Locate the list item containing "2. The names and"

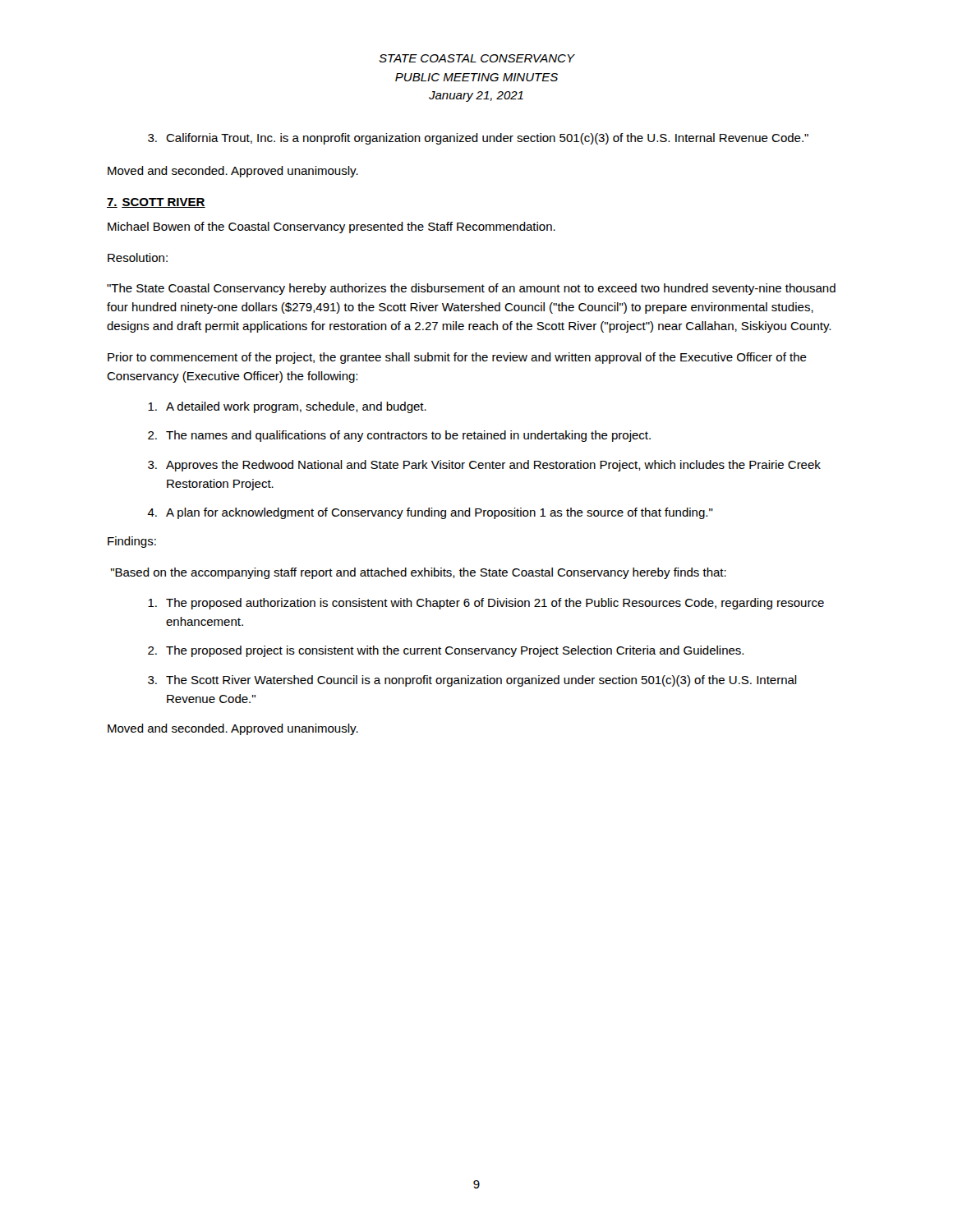click(x=493, y=435)
